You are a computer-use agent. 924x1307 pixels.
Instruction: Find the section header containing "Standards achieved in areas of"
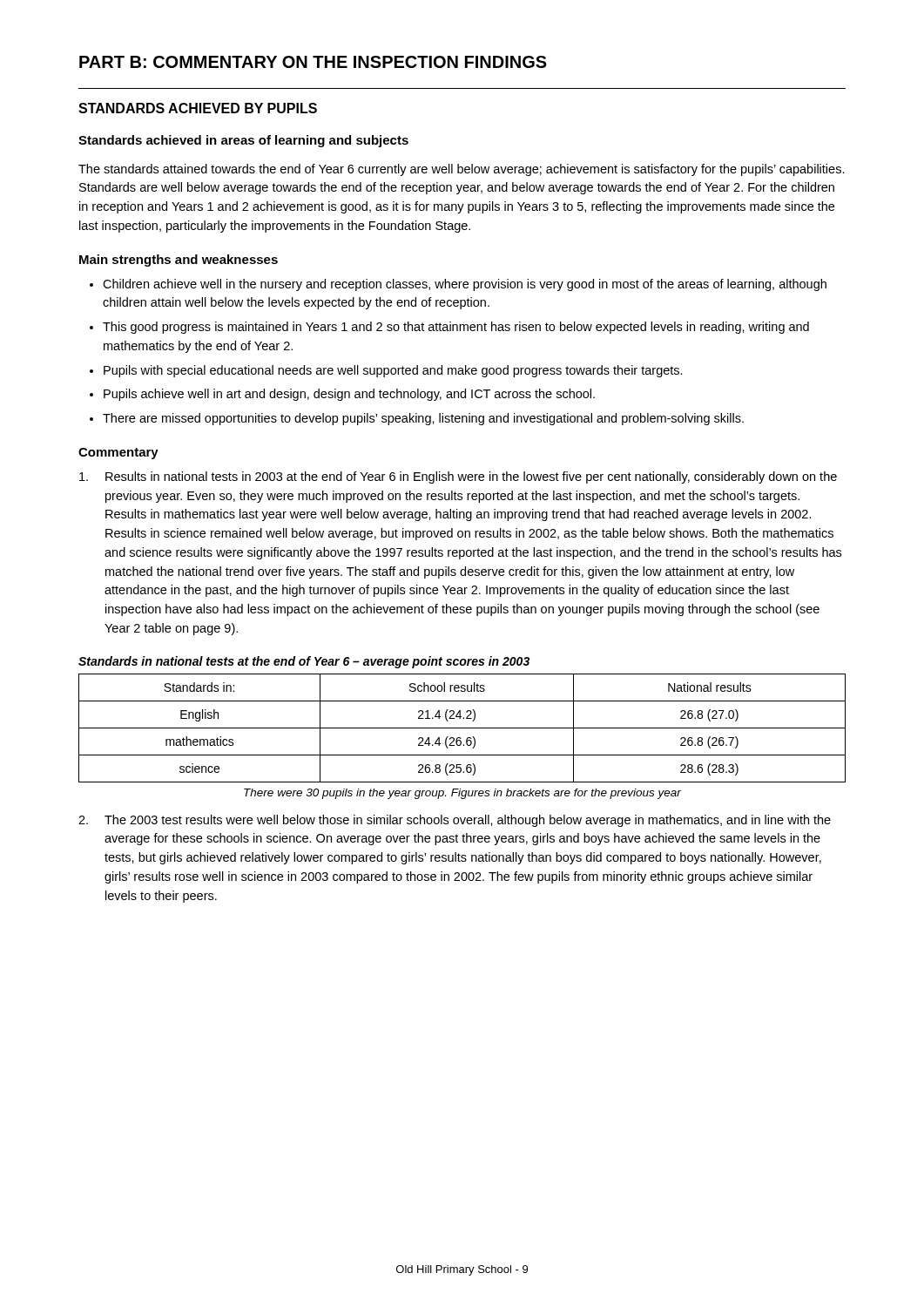tap(243, 141)
